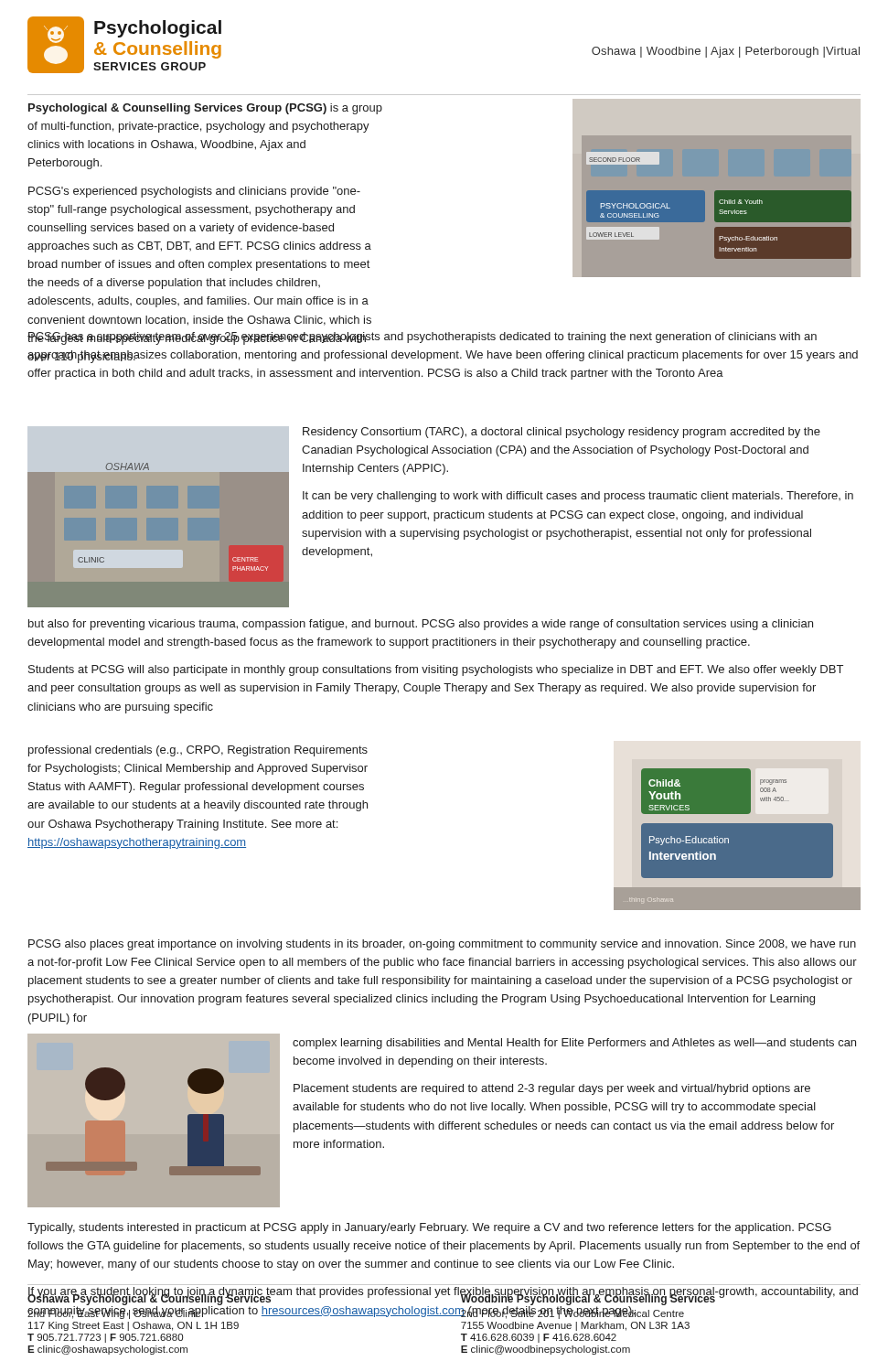888x1372 pixels.
Task: Find the text block that reads "Residency Consortium (TARC), a doctoral clinical psychology"
Action: pyautogui.click(x=581, y=492)
